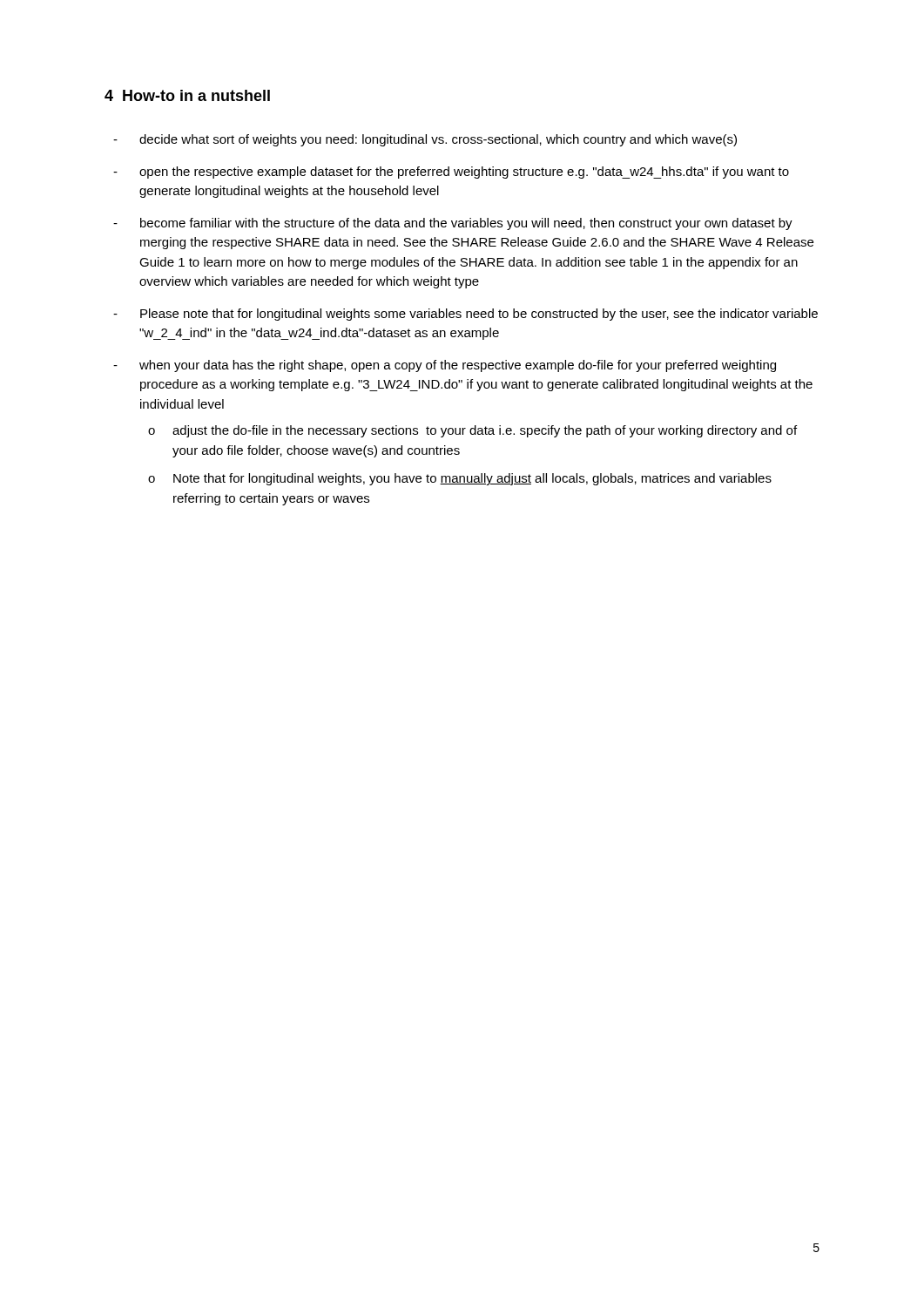
Task: Select the text block starting "- decide what sort of"
Action: (466, 140)
